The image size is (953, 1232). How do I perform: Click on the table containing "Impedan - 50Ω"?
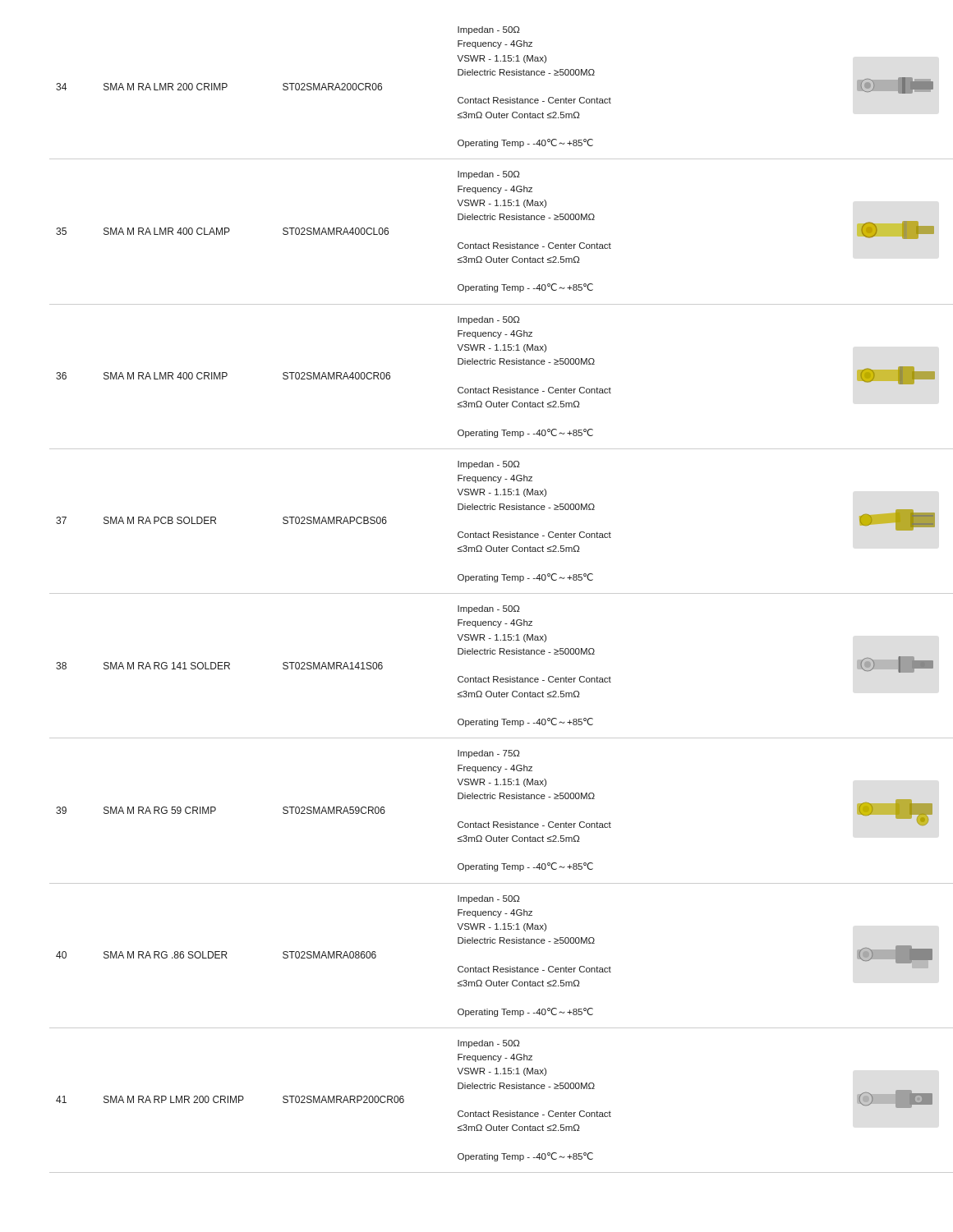point(476,594)
